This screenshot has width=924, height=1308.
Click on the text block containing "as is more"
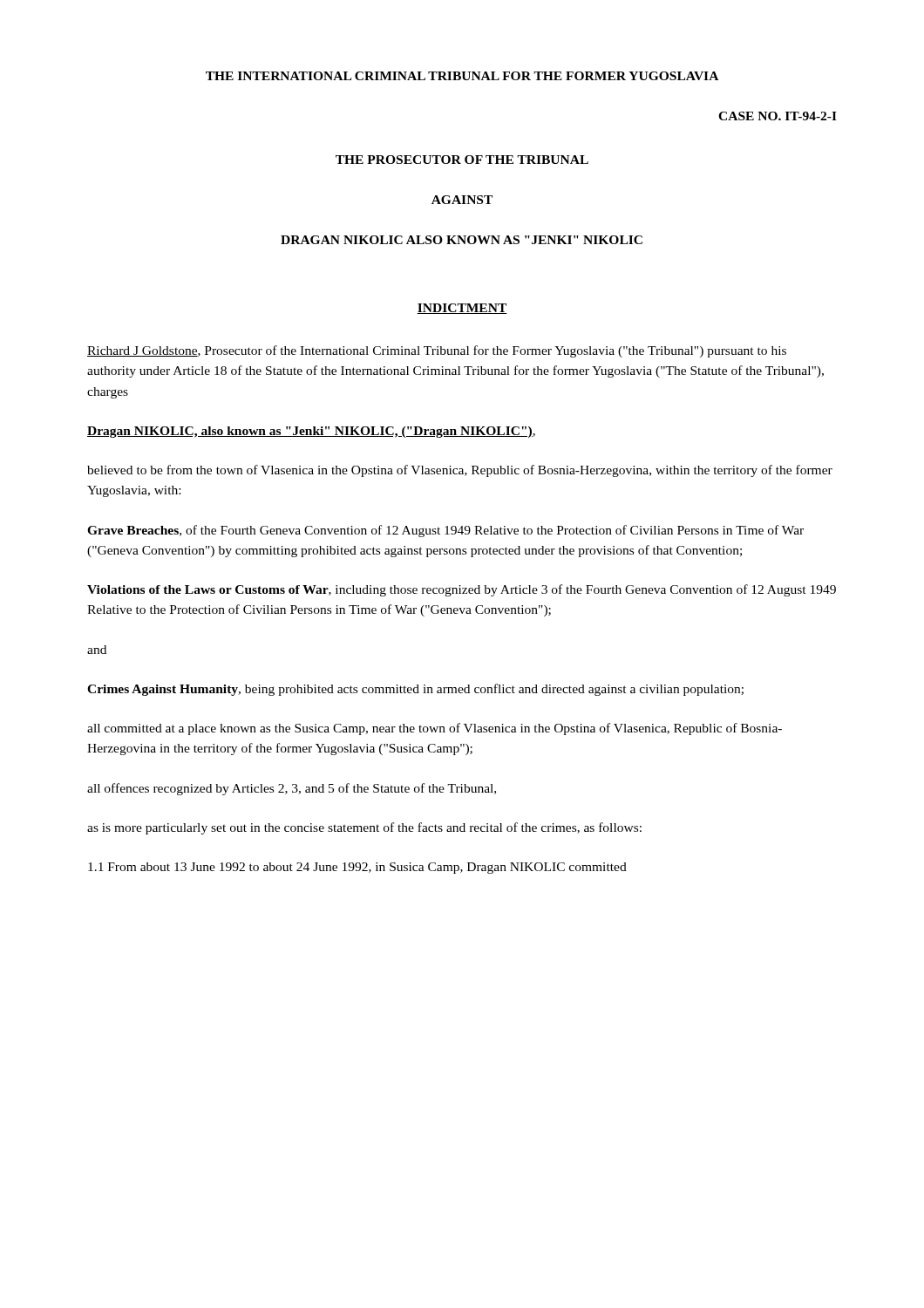(365, 827)
